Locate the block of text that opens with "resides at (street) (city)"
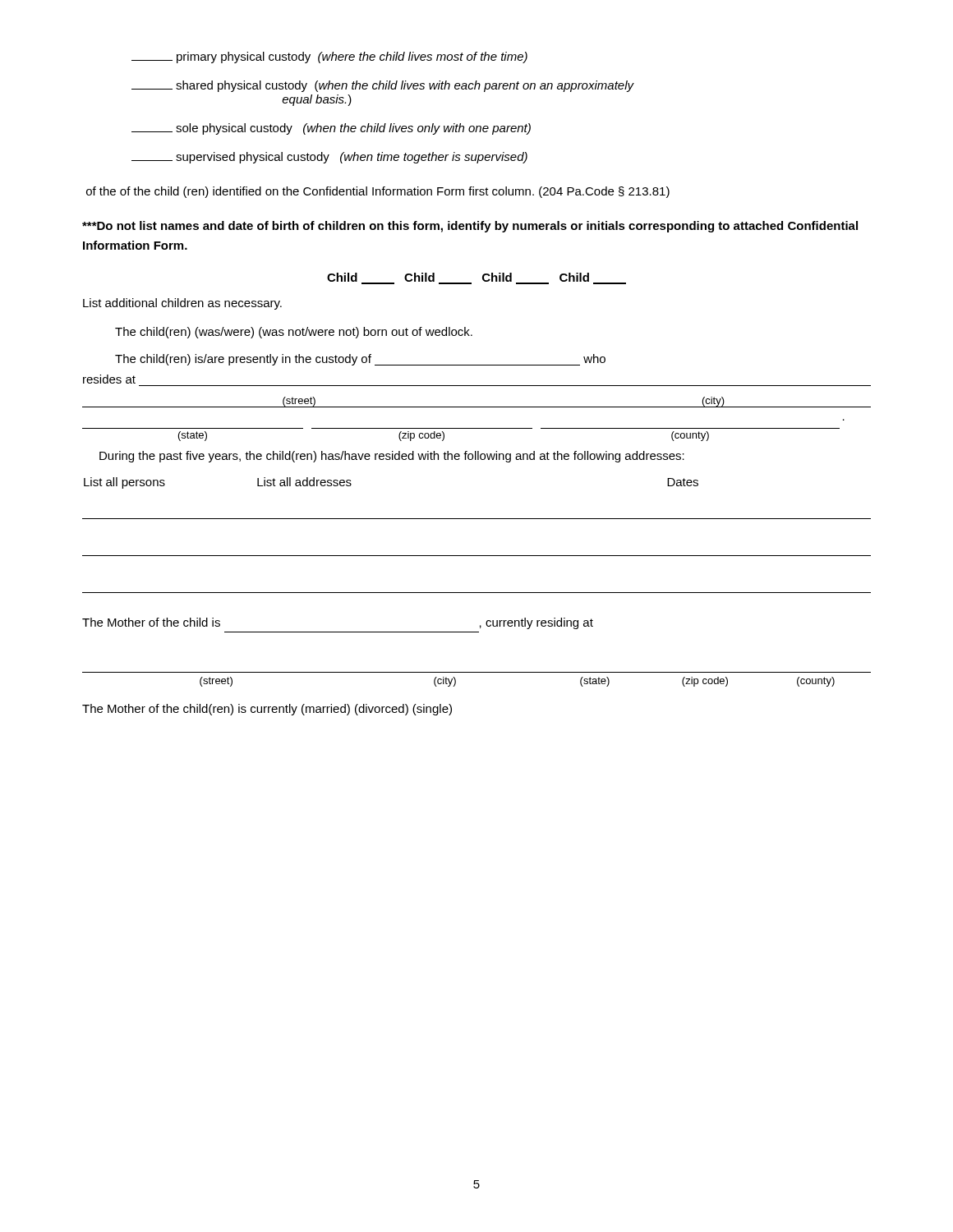Screen dimensions: 1232x953 click(x=476, y=405)
